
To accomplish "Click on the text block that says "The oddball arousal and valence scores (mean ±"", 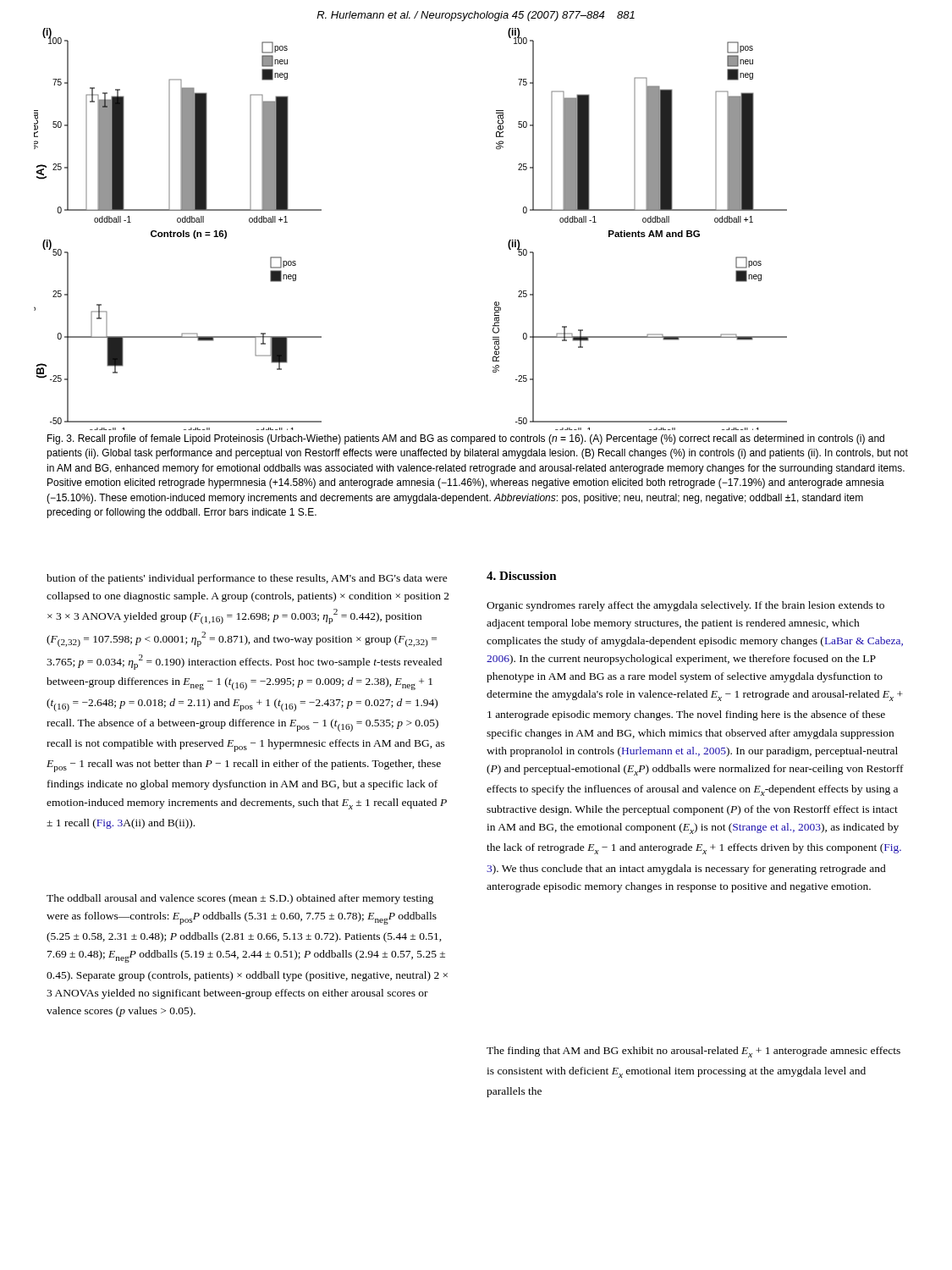I will [248, 954].
